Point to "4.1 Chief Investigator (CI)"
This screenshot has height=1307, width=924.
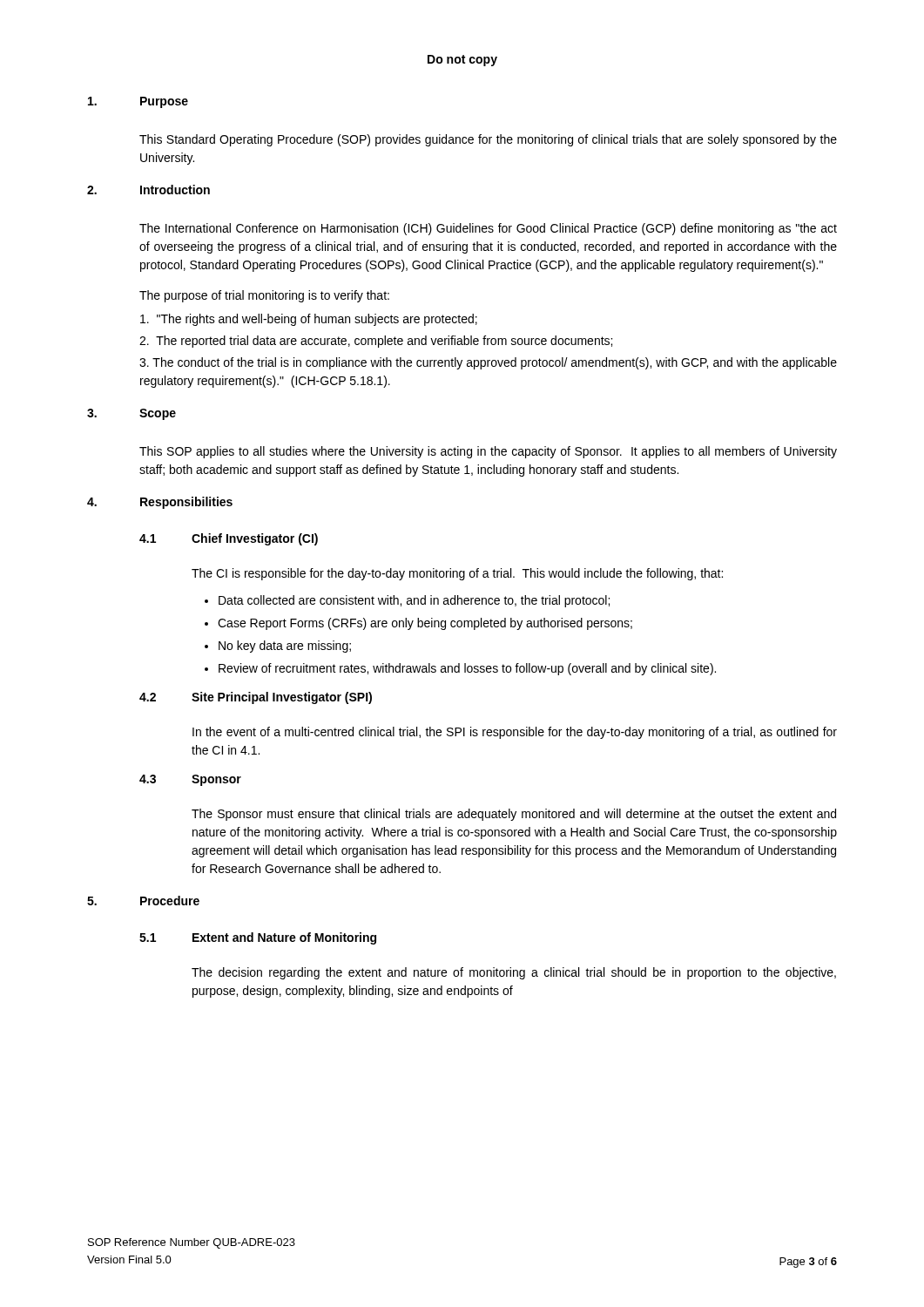tap(229, 539)
